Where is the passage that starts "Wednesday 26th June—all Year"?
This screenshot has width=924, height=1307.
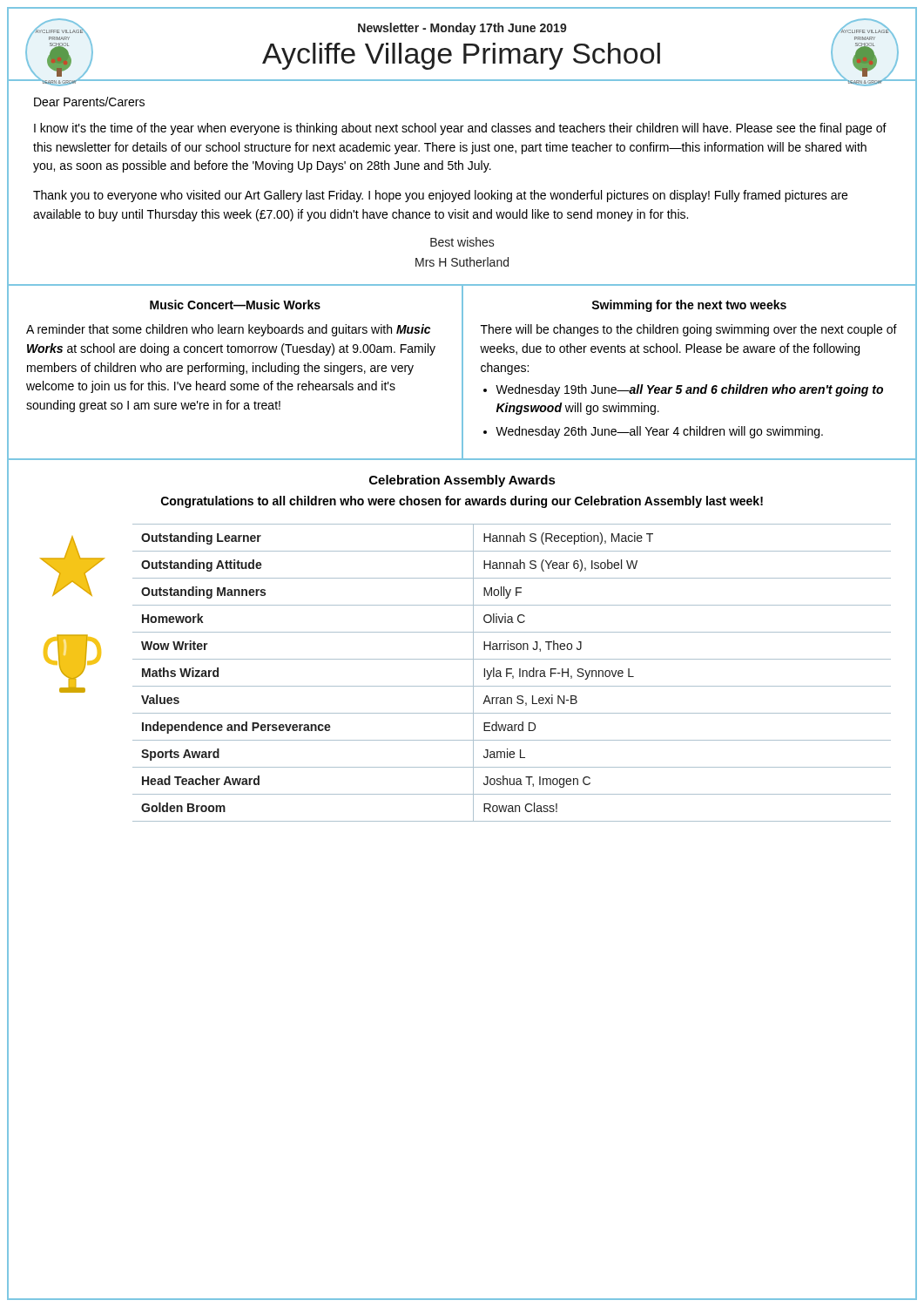click(x=660, y=432)
